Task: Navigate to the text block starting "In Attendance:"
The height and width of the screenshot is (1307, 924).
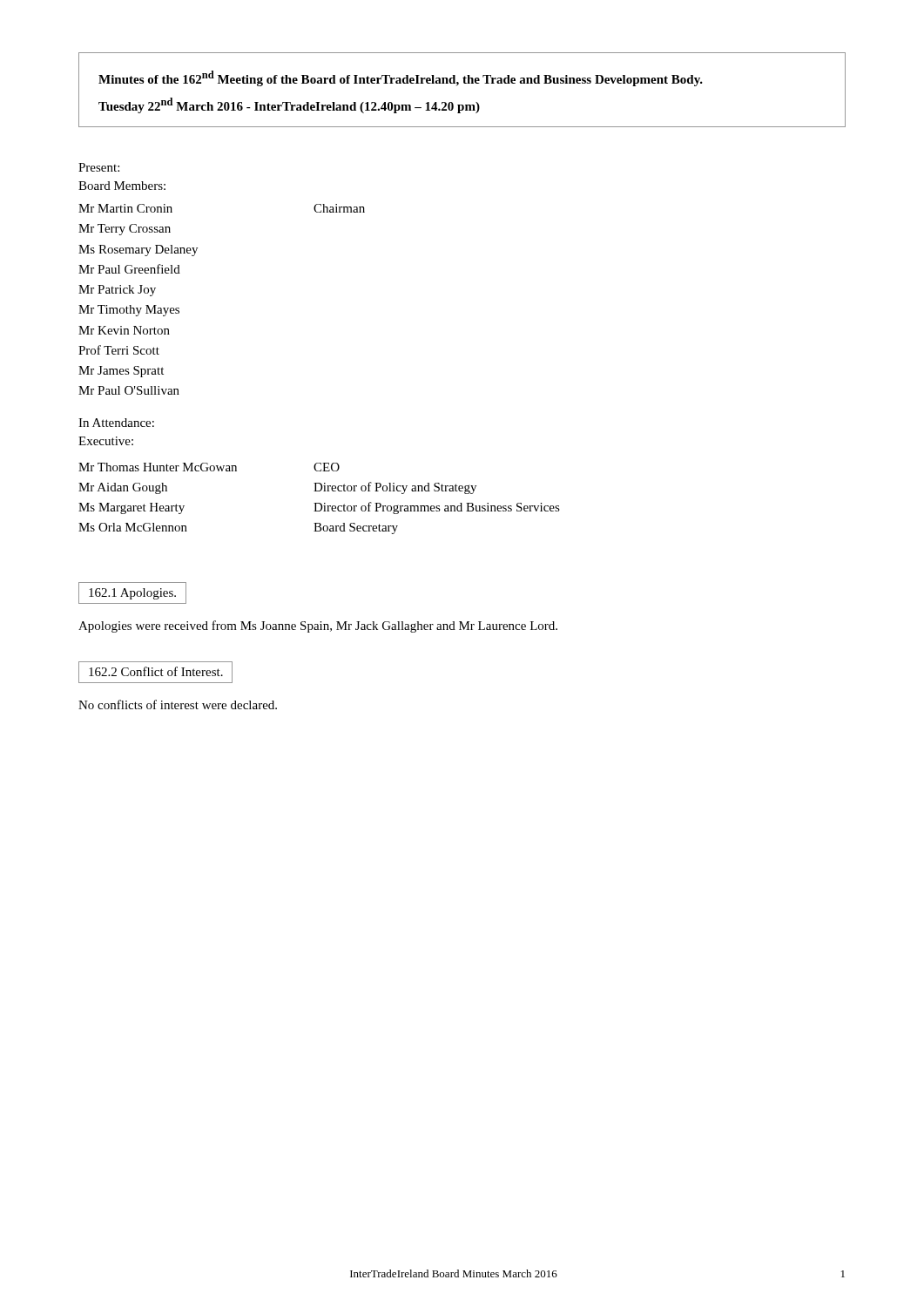Action: pyautogui.click(x=117, y=422)
